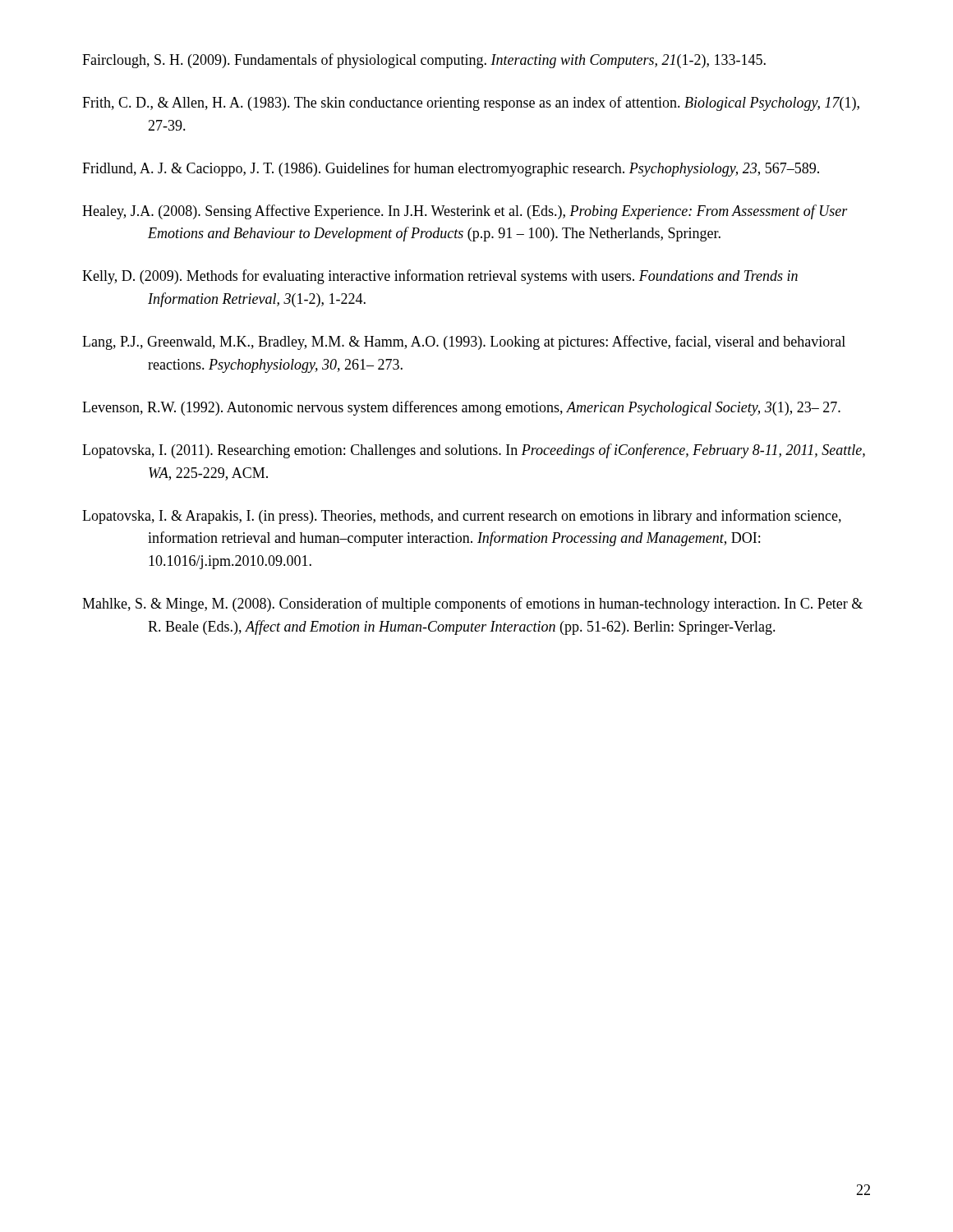The image size is (953, 1232).
Task: Where is the passage that starts "Fridlund, A. J. & Cacioppo, J."?
Action: pos(451,168)
